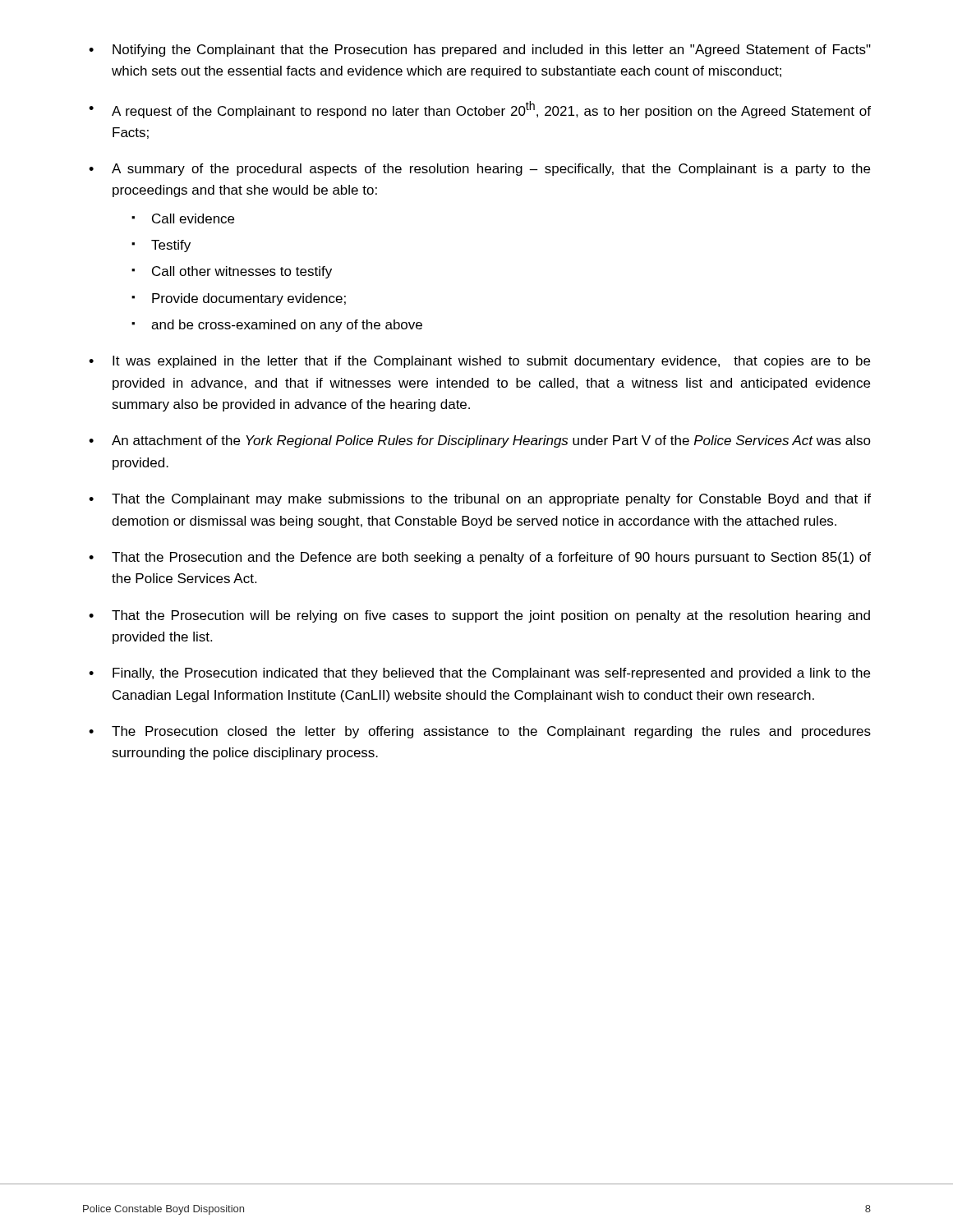The image size is (953, 1232).
Task: Find the block starting "and be cross-examined on any of"
Action: pyautogui.click(x=287, y=325)
